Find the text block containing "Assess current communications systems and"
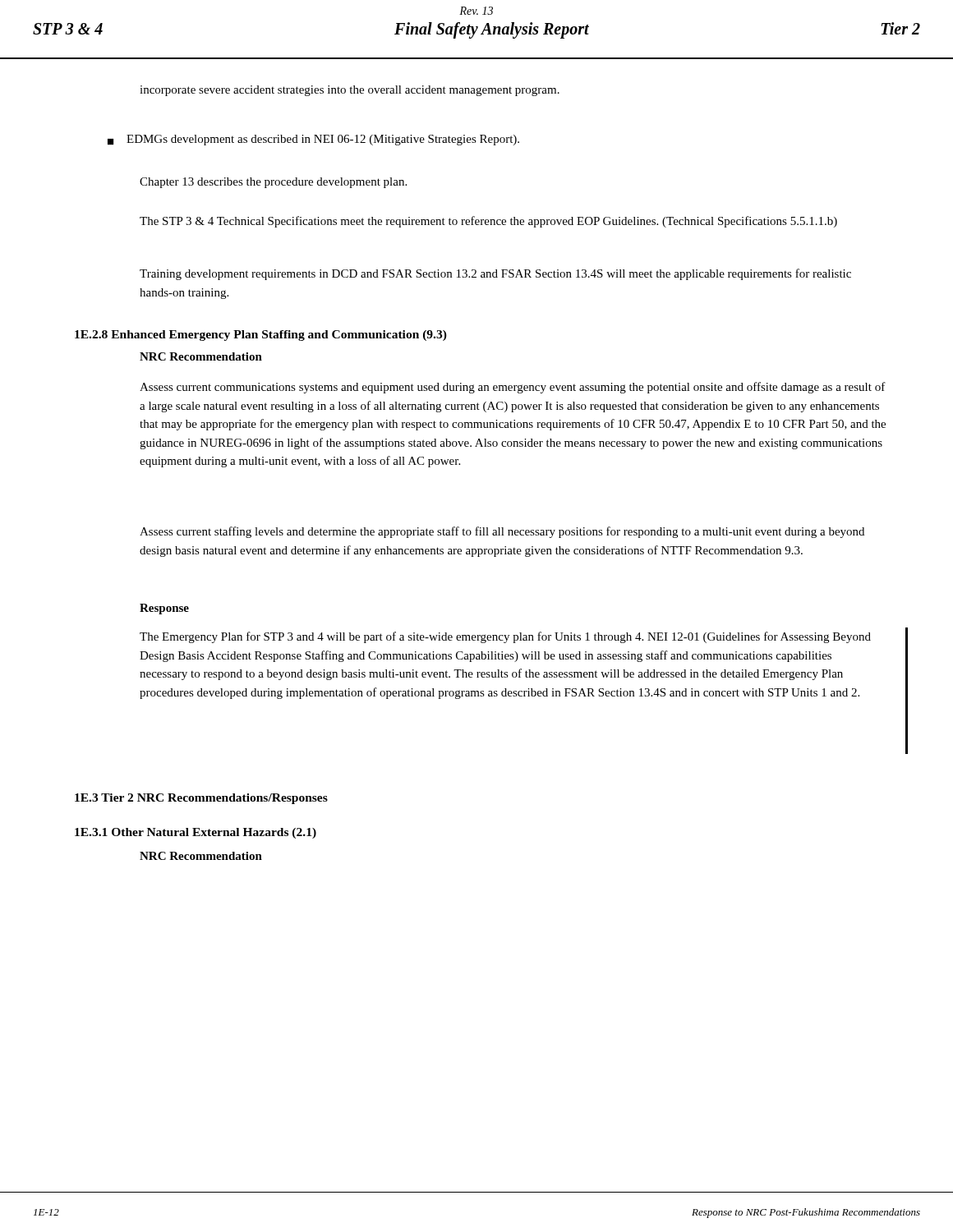Image resolution: width=953 pixels, height=1232 pixels. [x=513, y=424]
